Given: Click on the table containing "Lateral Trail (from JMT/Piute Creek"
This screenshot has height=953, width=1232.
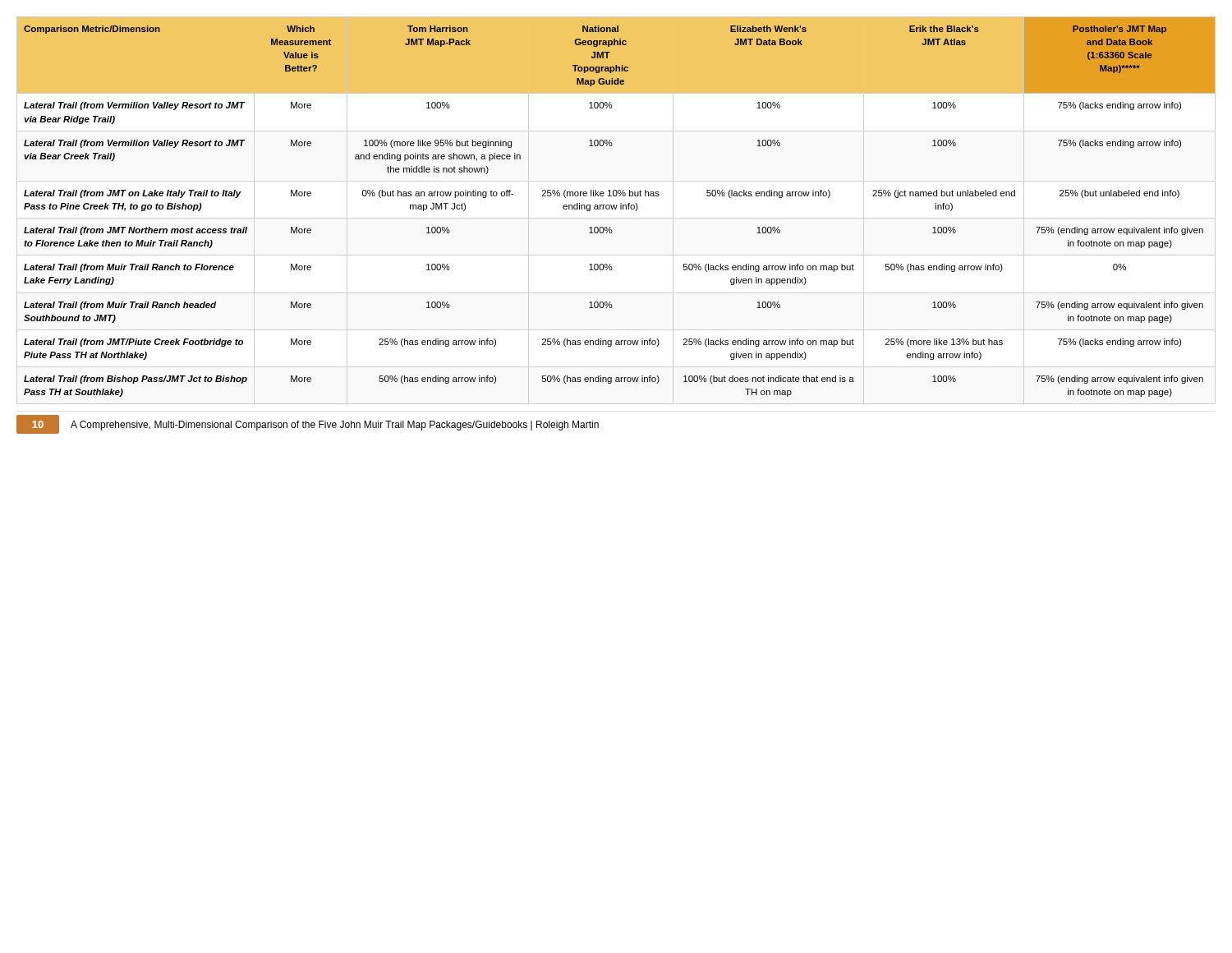Looking at the screenshot, I should click(616, 210).
